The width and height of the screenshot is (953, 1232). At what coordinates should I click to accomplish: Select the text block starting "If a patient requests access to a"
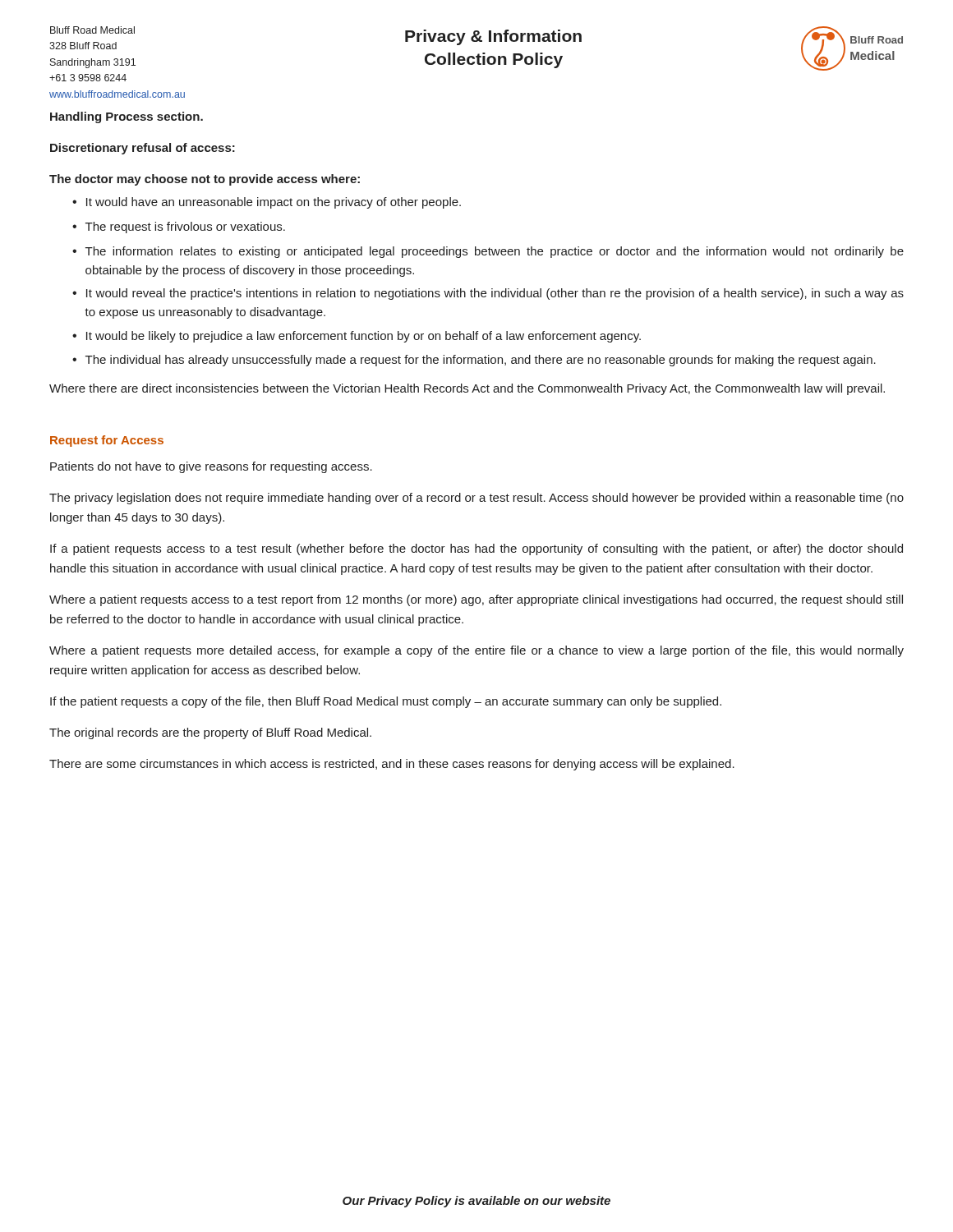pos(476,558)
